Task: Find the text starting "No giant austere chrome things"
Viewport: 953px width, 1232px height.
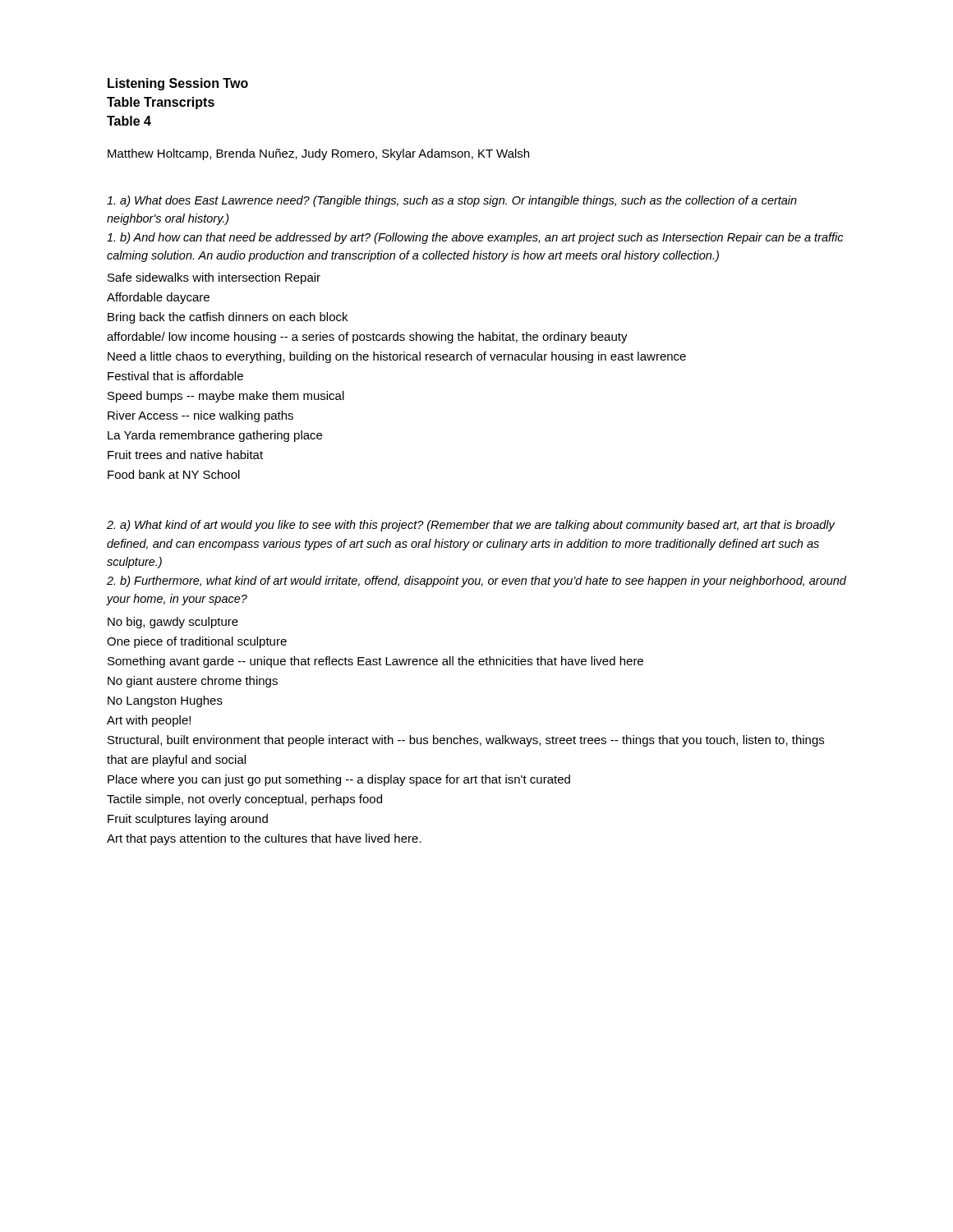Action: pos(192,680)
